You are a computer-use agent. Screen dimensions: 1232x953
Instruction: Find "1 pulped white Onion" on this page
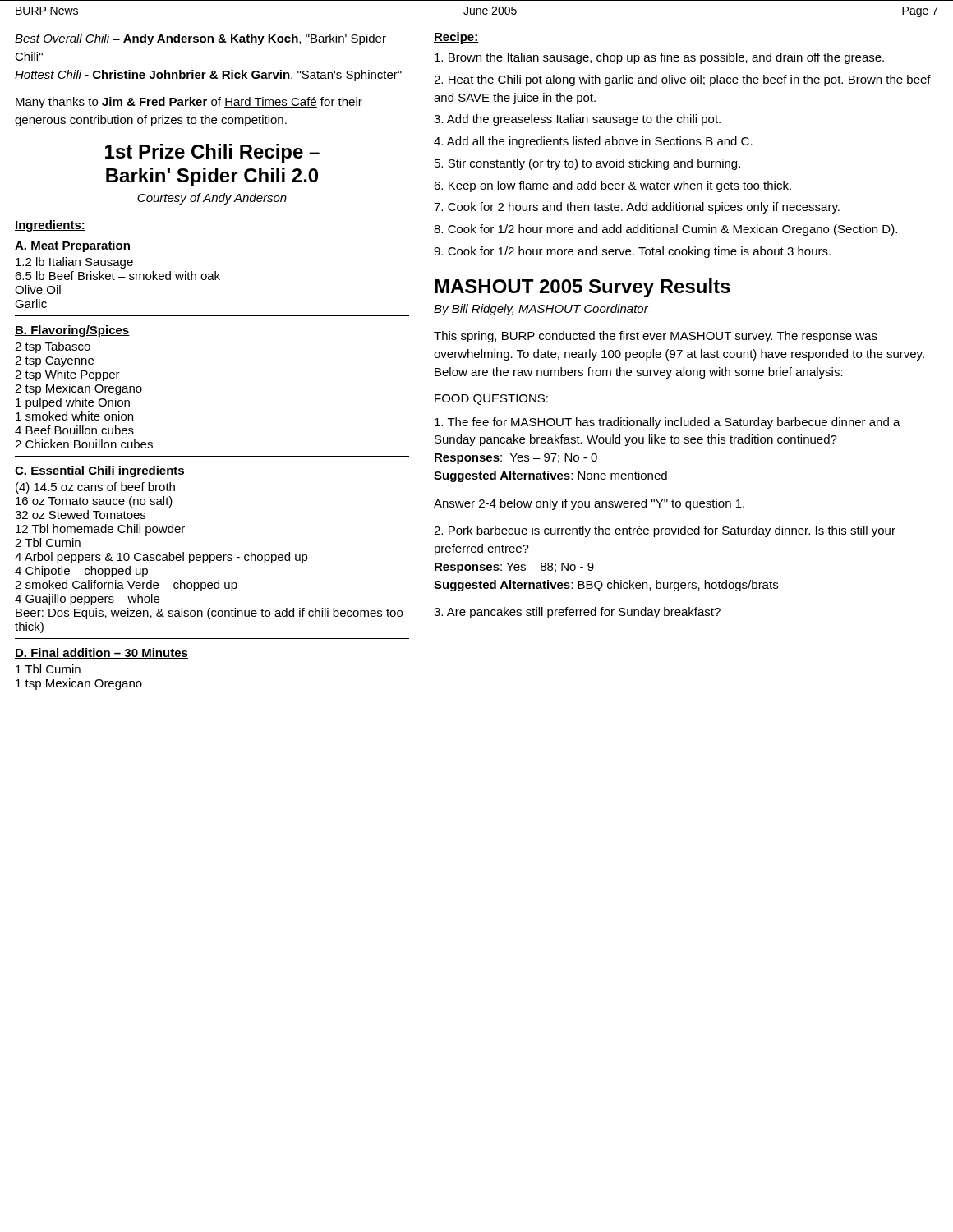[x=73, y=402]
